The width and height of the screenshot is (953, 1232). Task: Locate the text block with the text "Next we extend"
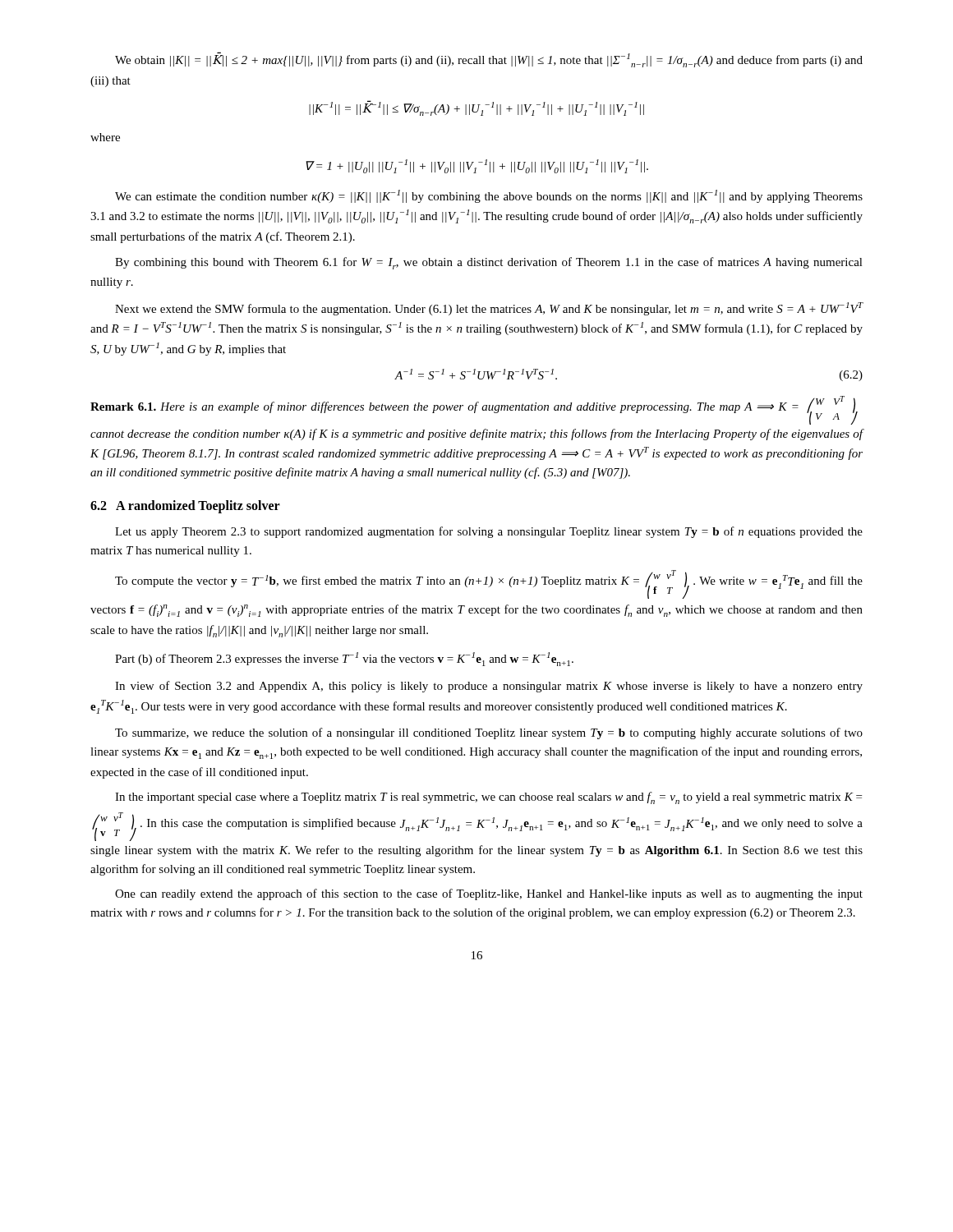tap(476, 328)
